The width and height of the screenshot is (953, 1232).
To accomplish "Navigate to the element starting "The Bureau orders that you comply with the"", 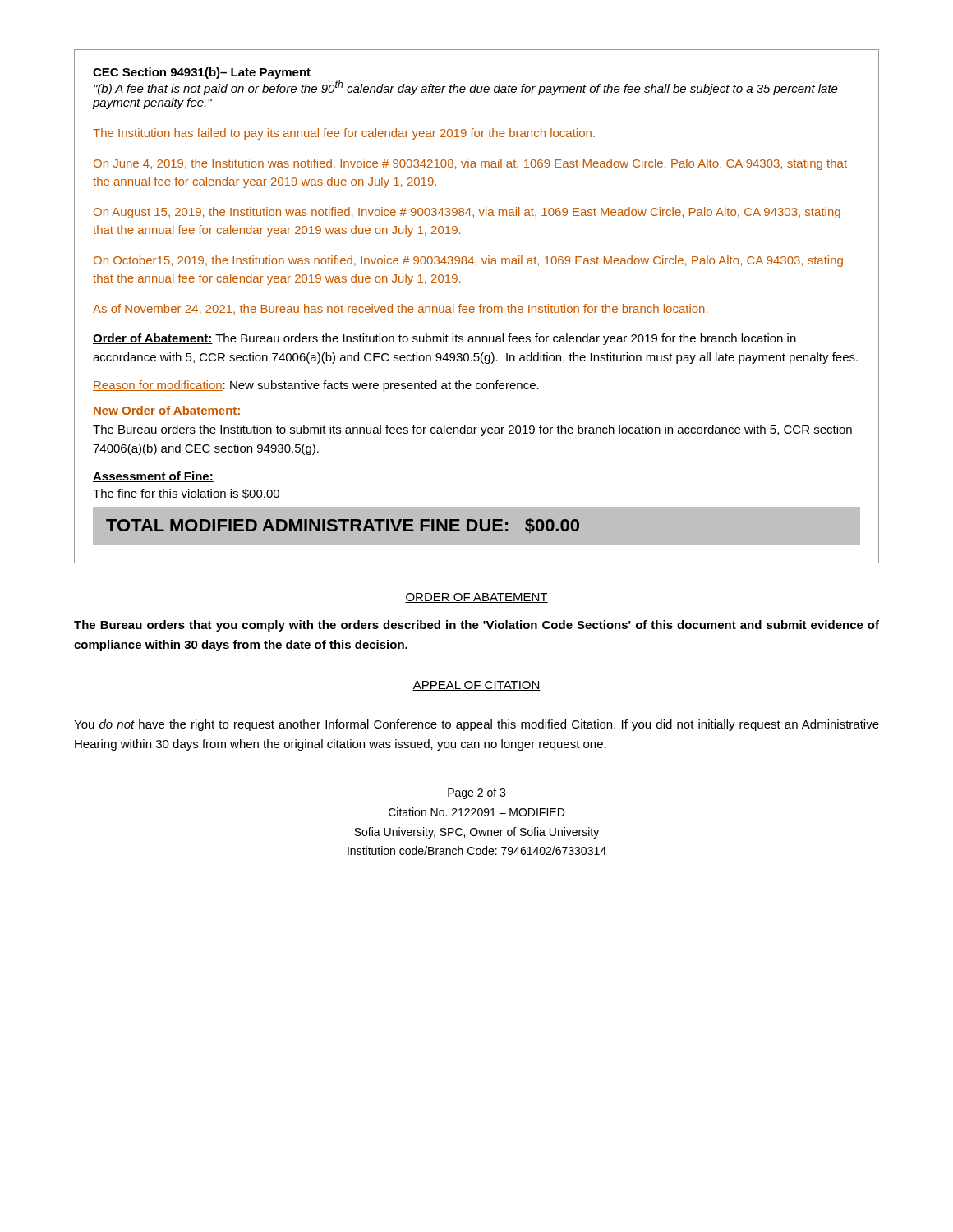I will pyautogui.click(x=476, y=634).
